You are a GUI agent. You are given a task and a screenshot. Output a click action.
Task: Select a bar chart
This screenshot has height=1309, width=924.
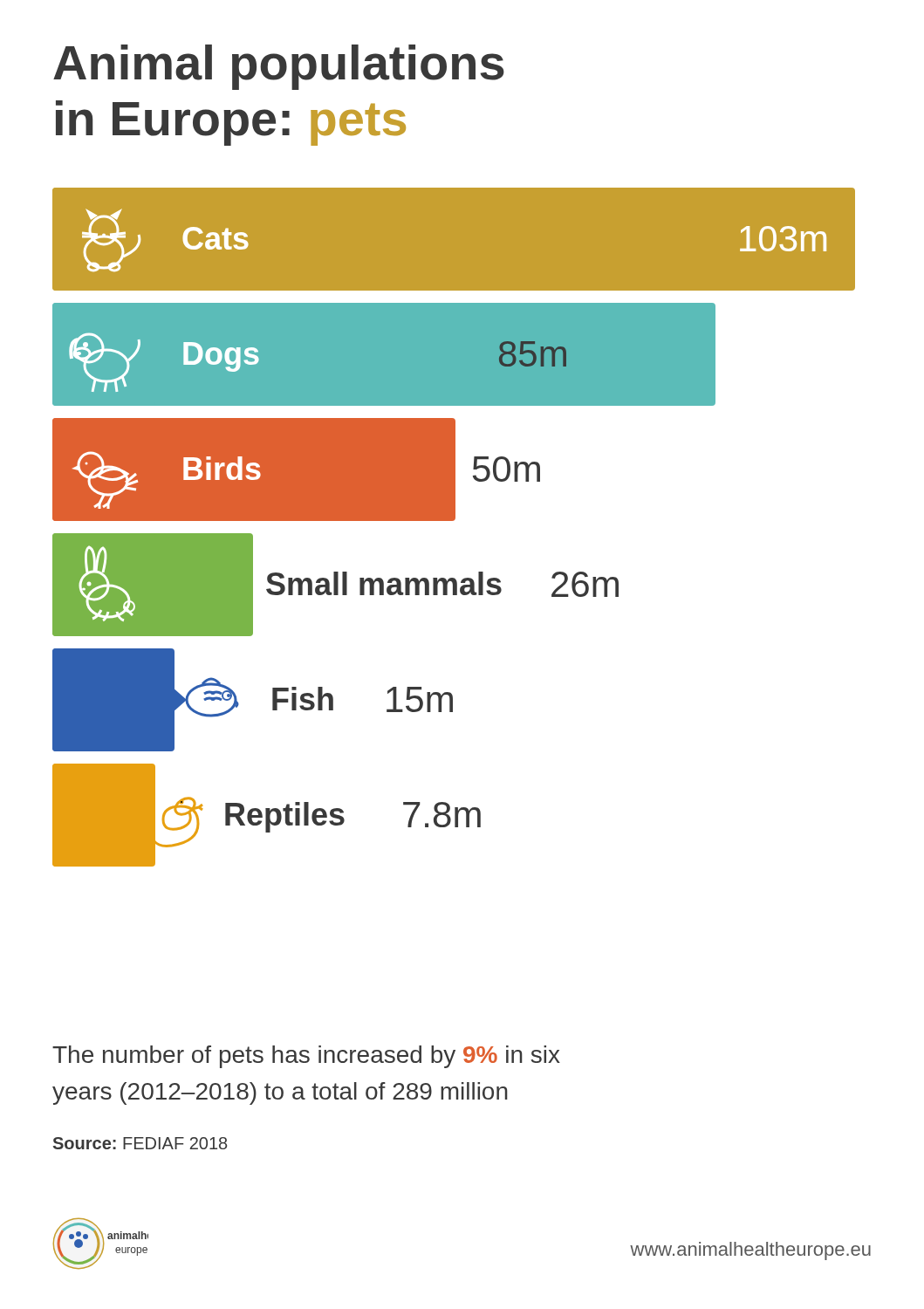pos(456,541)
